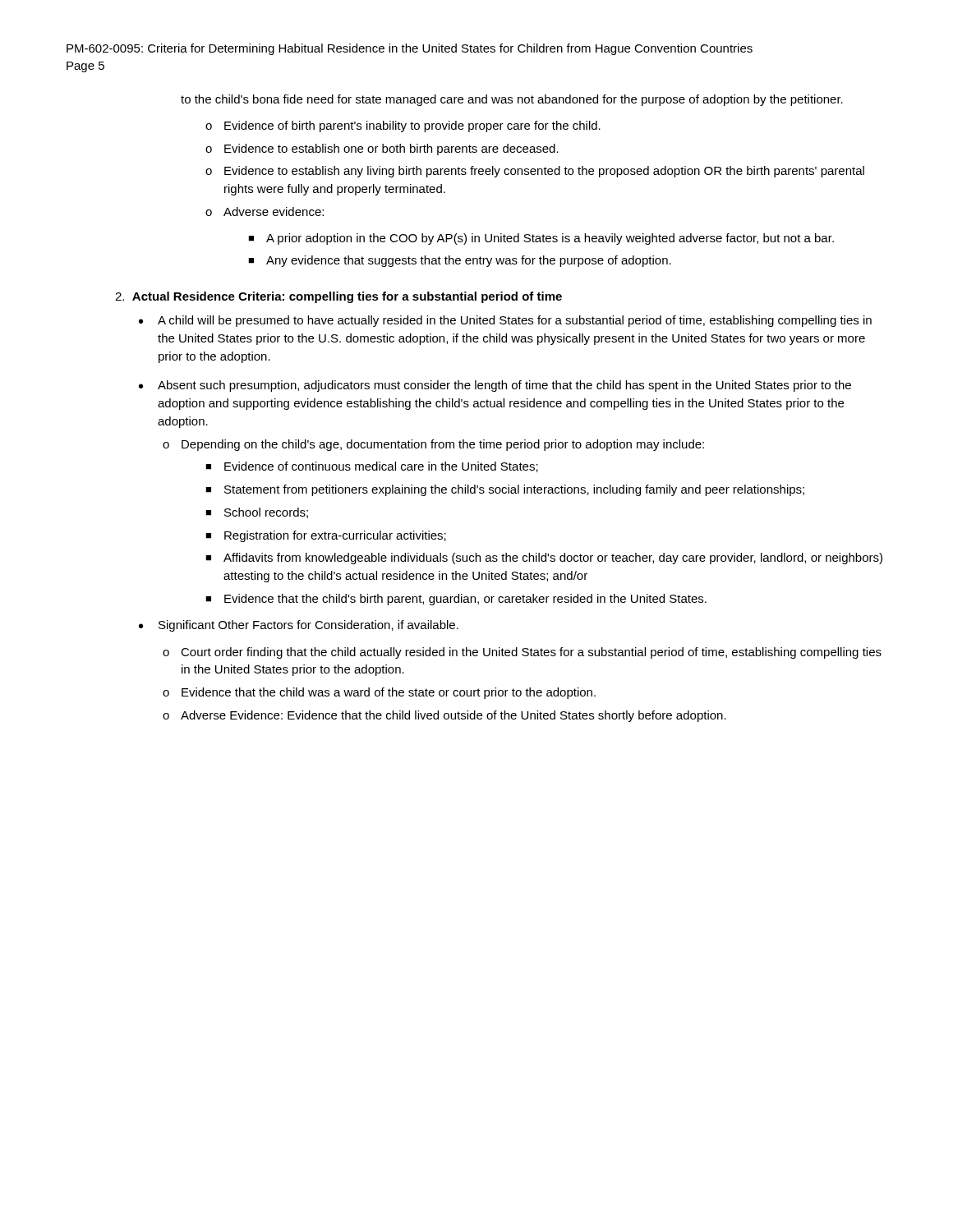
Task: Select the list item that reads "o Court order finding that the child"
Action: [525, 661]
